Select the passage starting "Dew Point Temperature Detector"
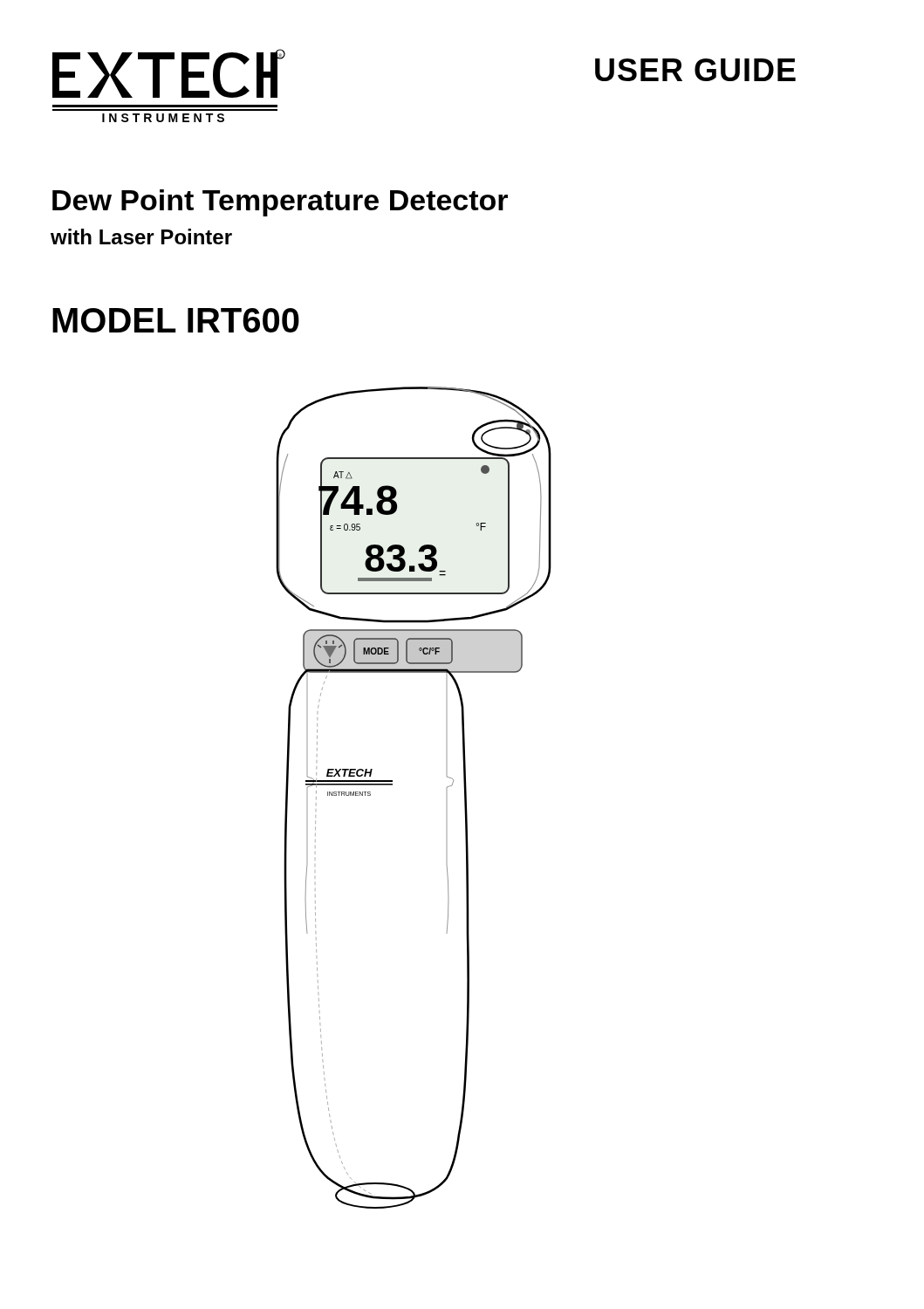 point(279,200)
